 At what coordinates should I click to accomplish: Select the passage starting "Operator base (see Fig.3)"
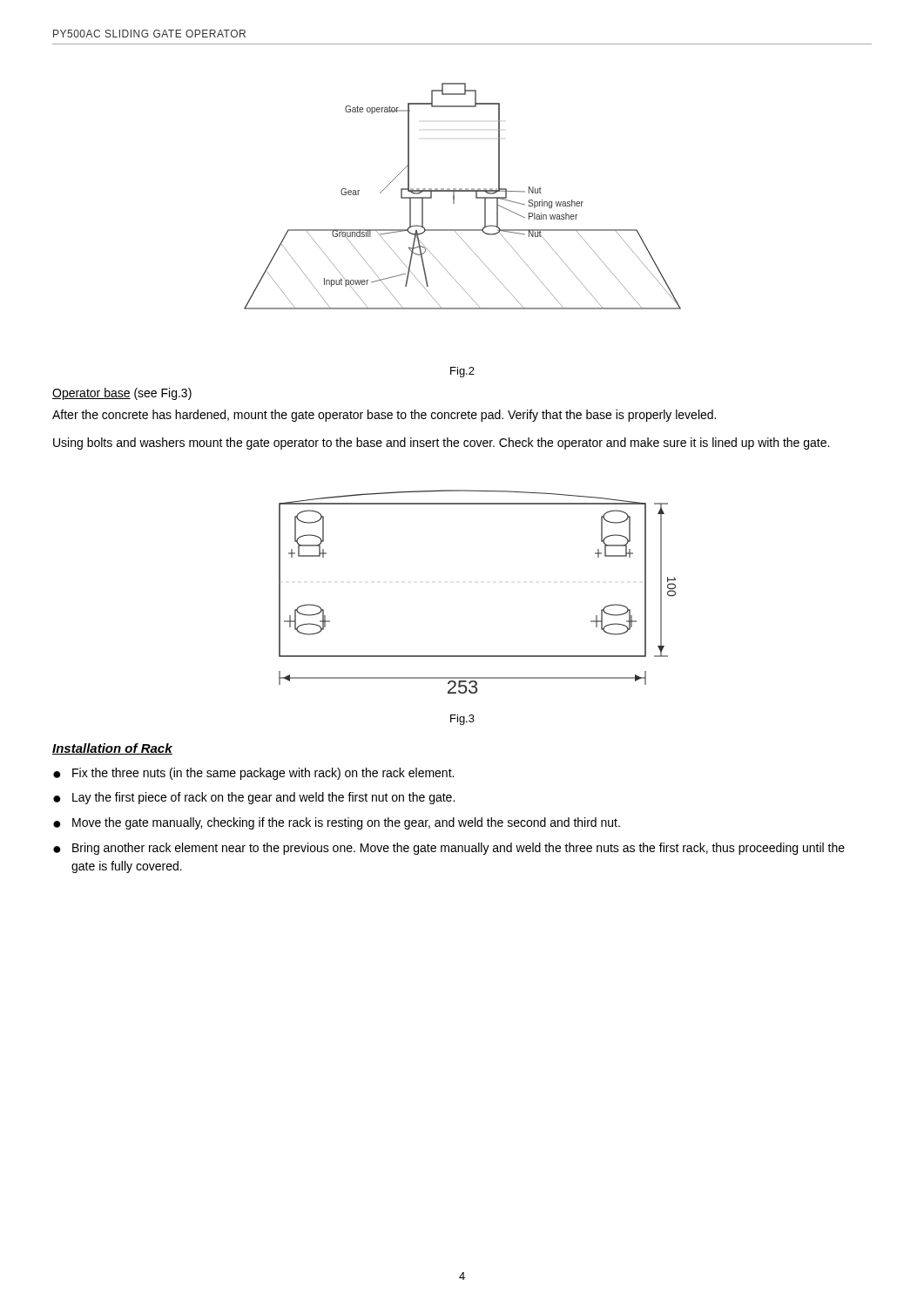pos(122,393)
